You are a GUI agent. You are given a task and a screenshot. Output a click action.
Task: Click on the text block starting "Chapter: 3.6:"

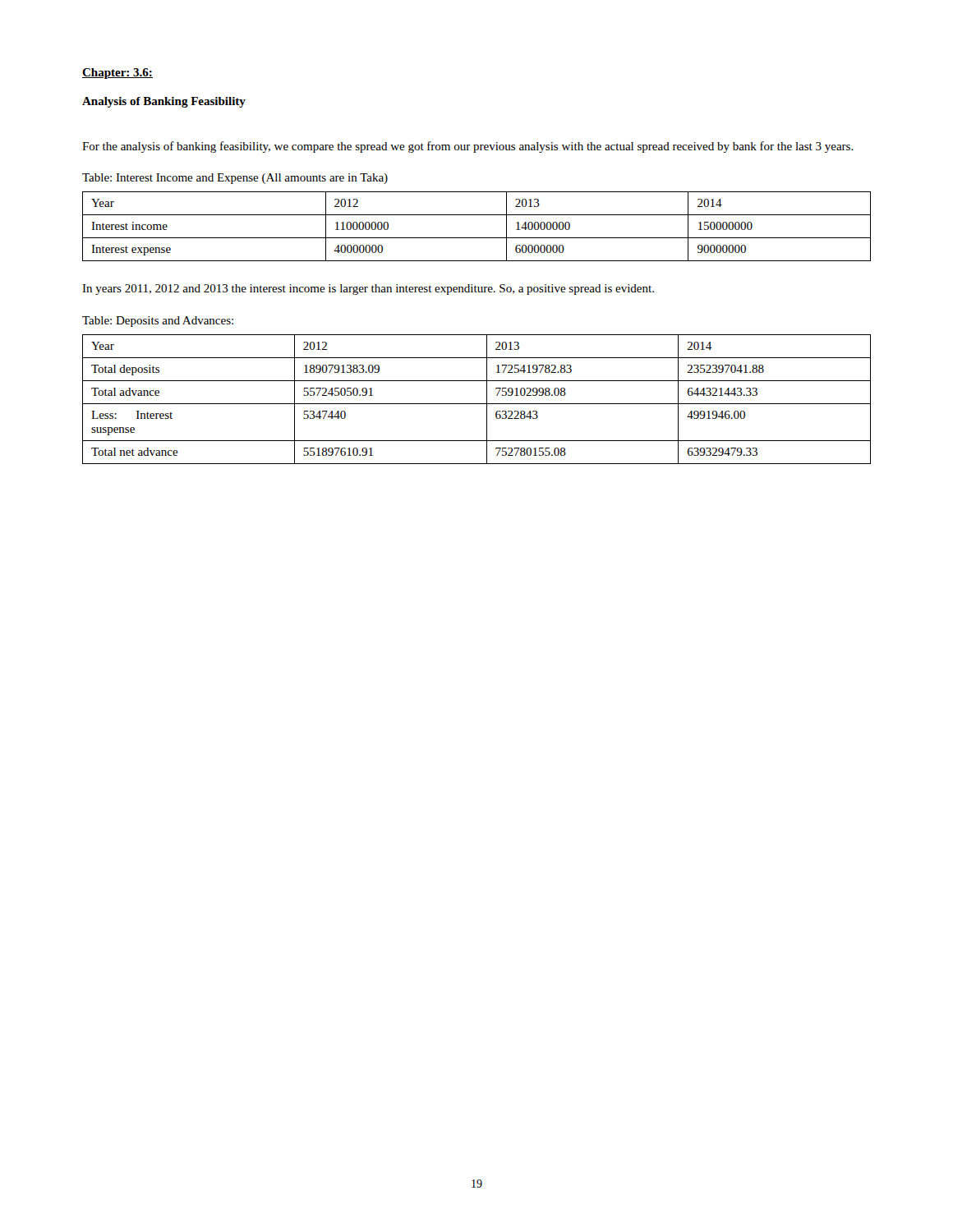pos(117,72)
